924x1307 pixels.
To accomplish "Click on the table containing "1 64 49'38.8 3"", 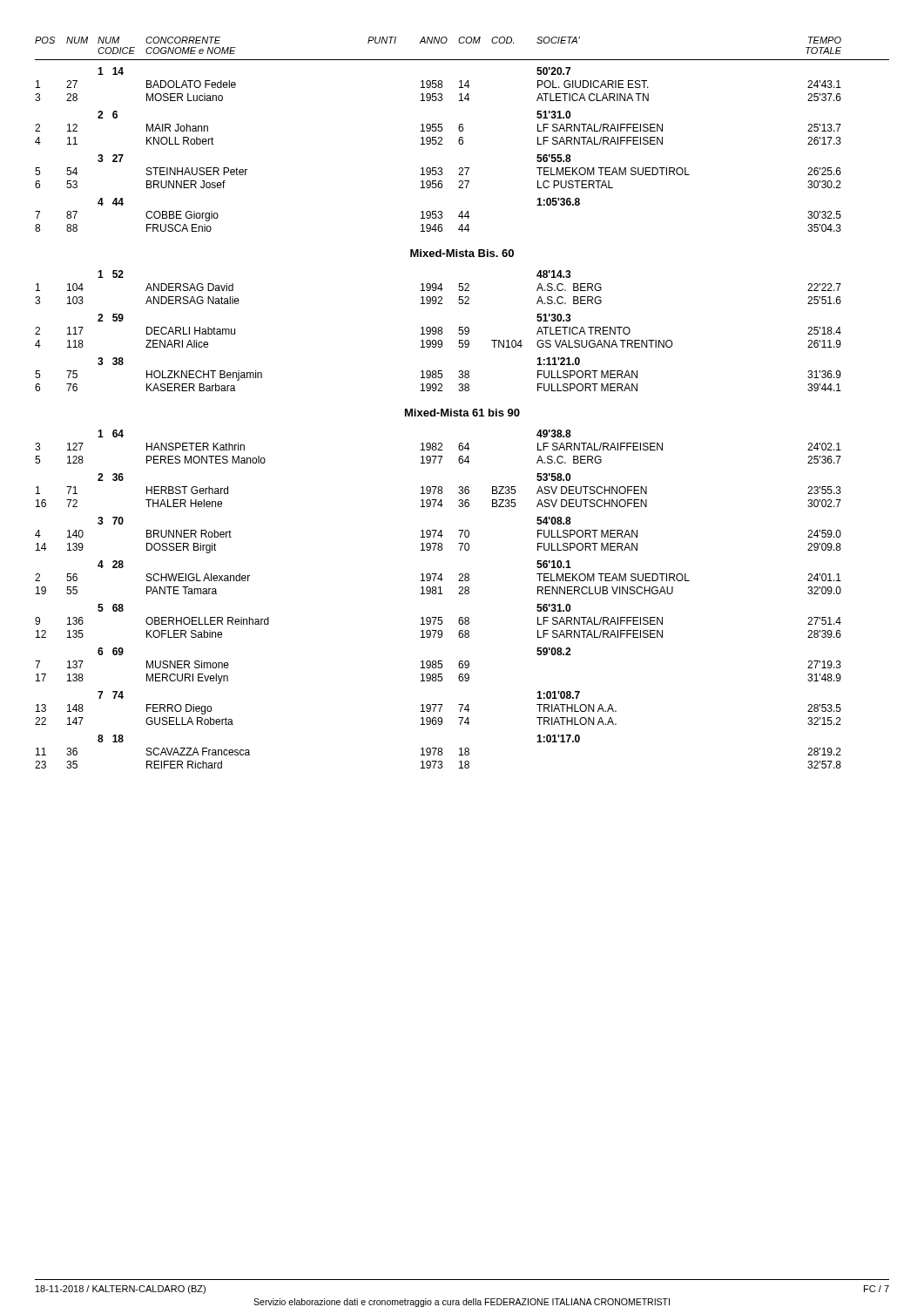I will pos(462,599).
